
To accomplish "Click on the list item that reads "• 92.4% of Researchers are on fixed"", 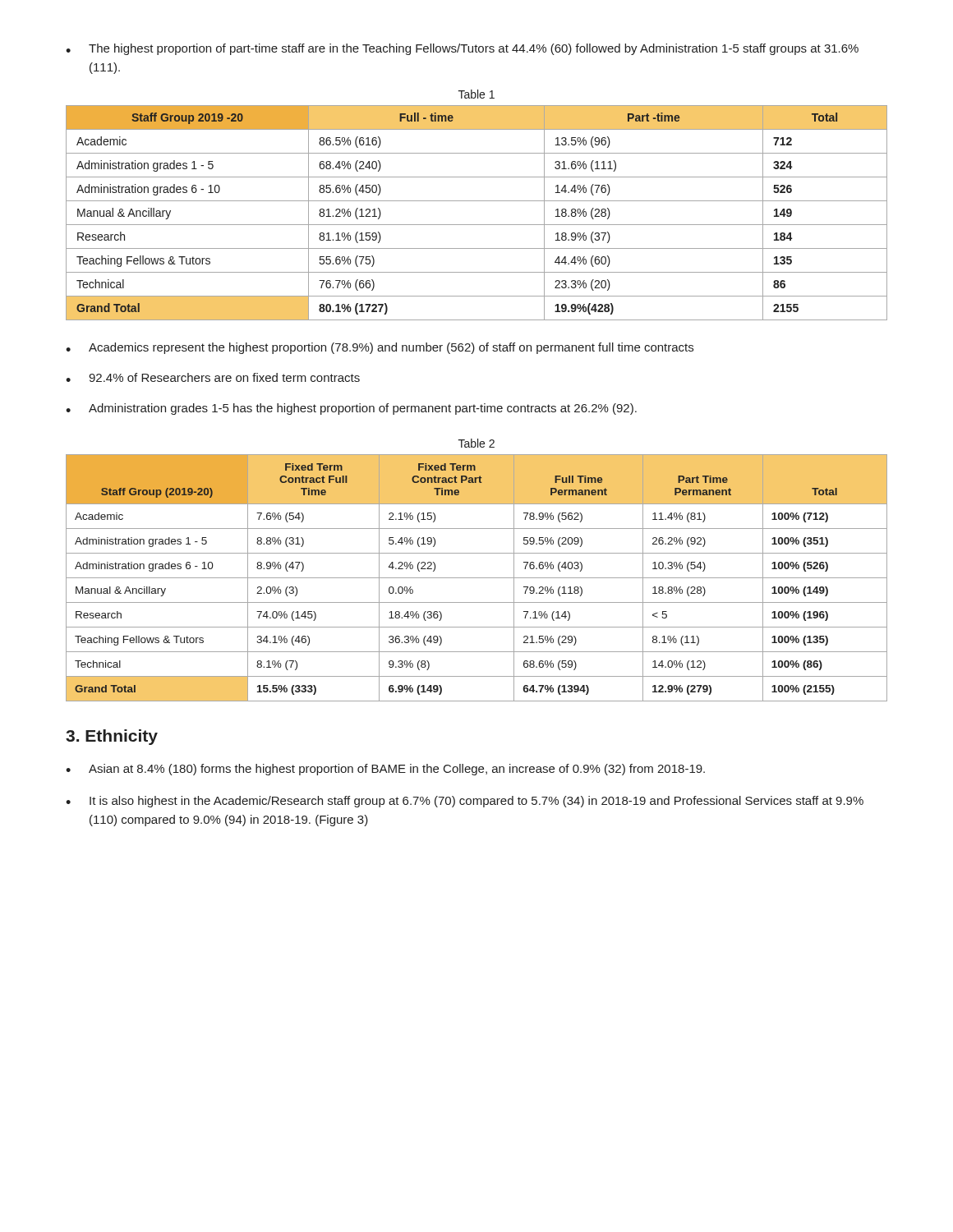I will tap(213, 380).
